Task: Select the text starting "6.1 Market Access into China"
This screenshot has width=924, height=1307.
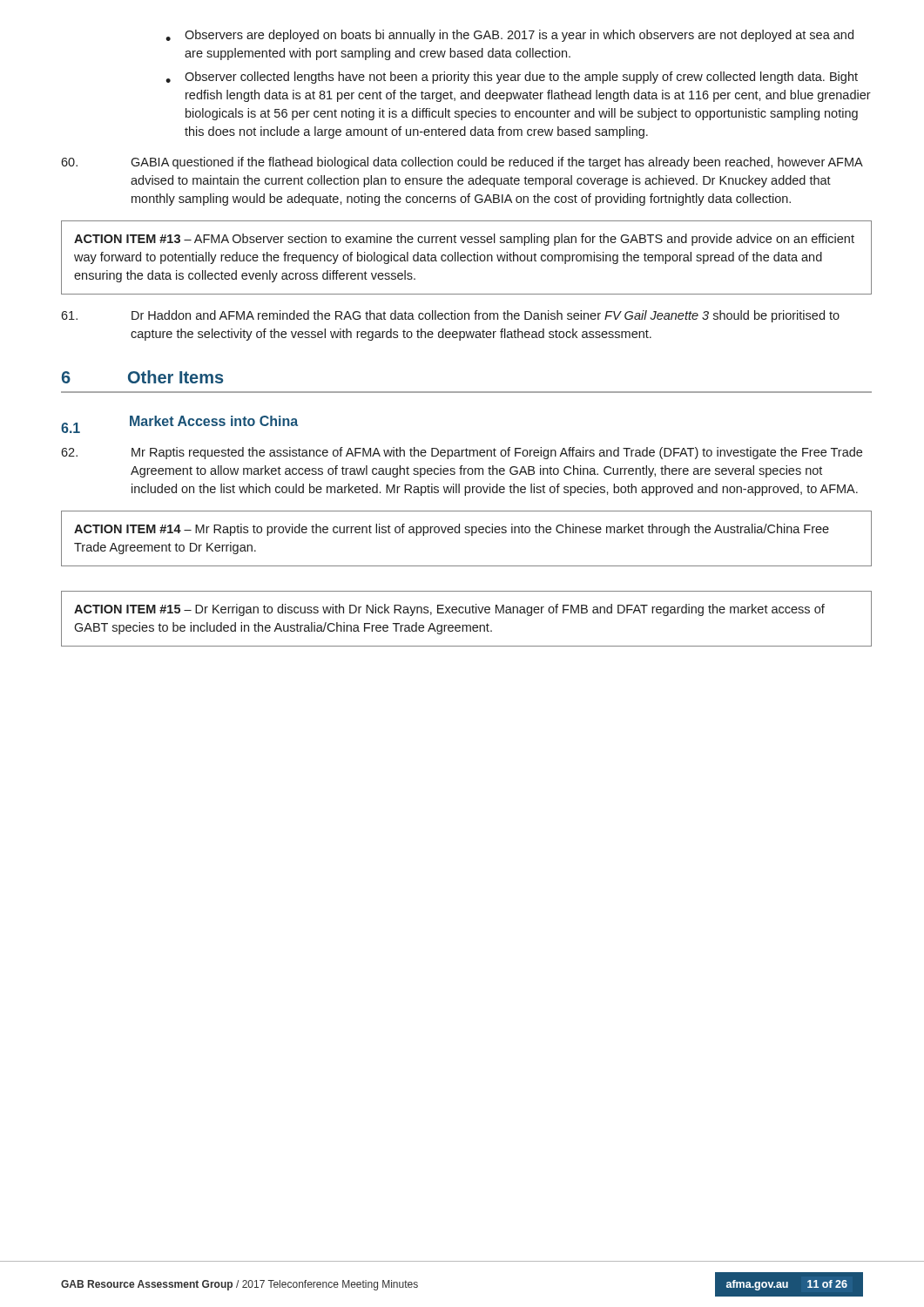Action: point(179,425)
